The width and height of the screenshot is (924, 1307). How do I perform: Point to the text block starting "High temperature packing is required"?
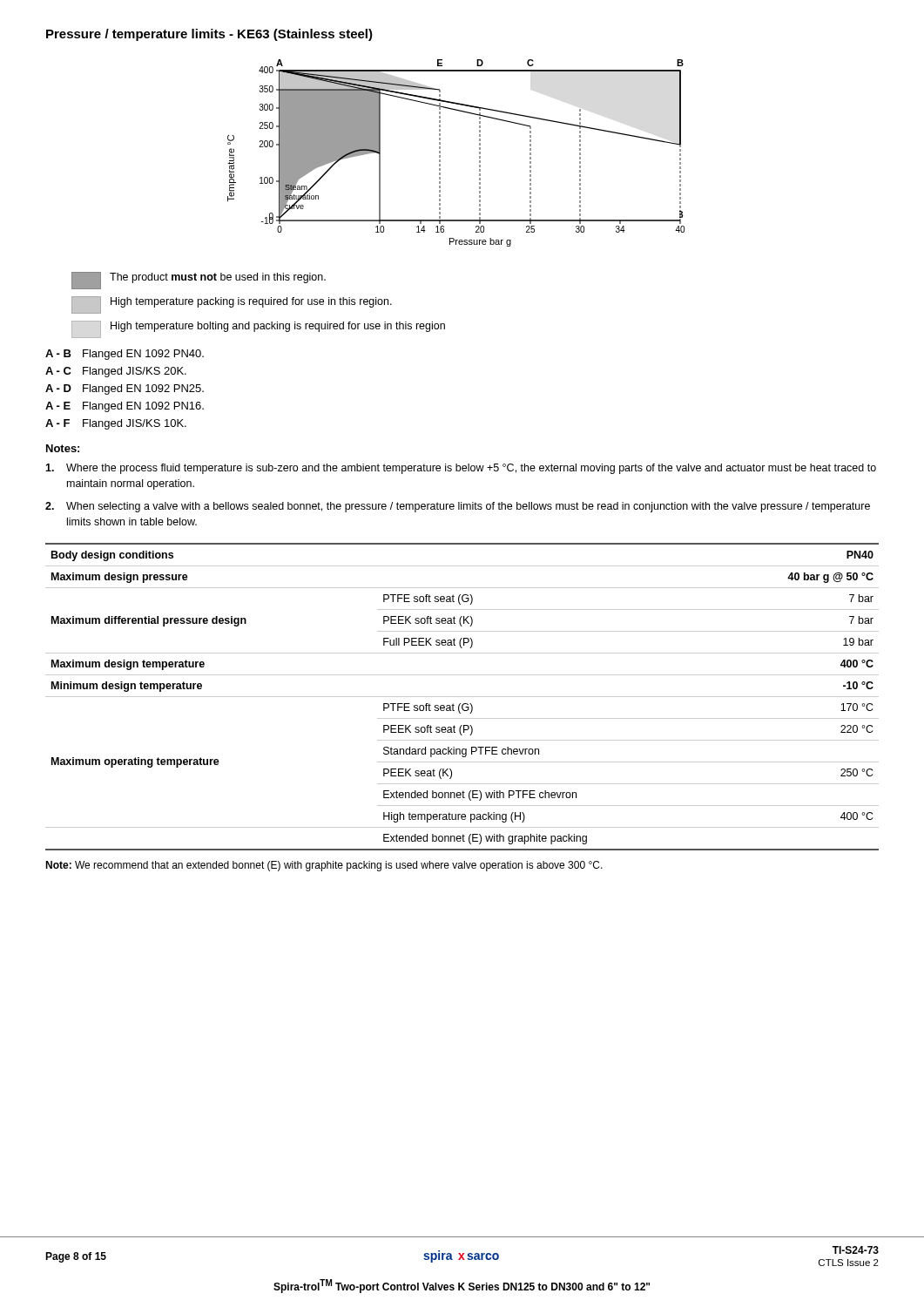232,305
